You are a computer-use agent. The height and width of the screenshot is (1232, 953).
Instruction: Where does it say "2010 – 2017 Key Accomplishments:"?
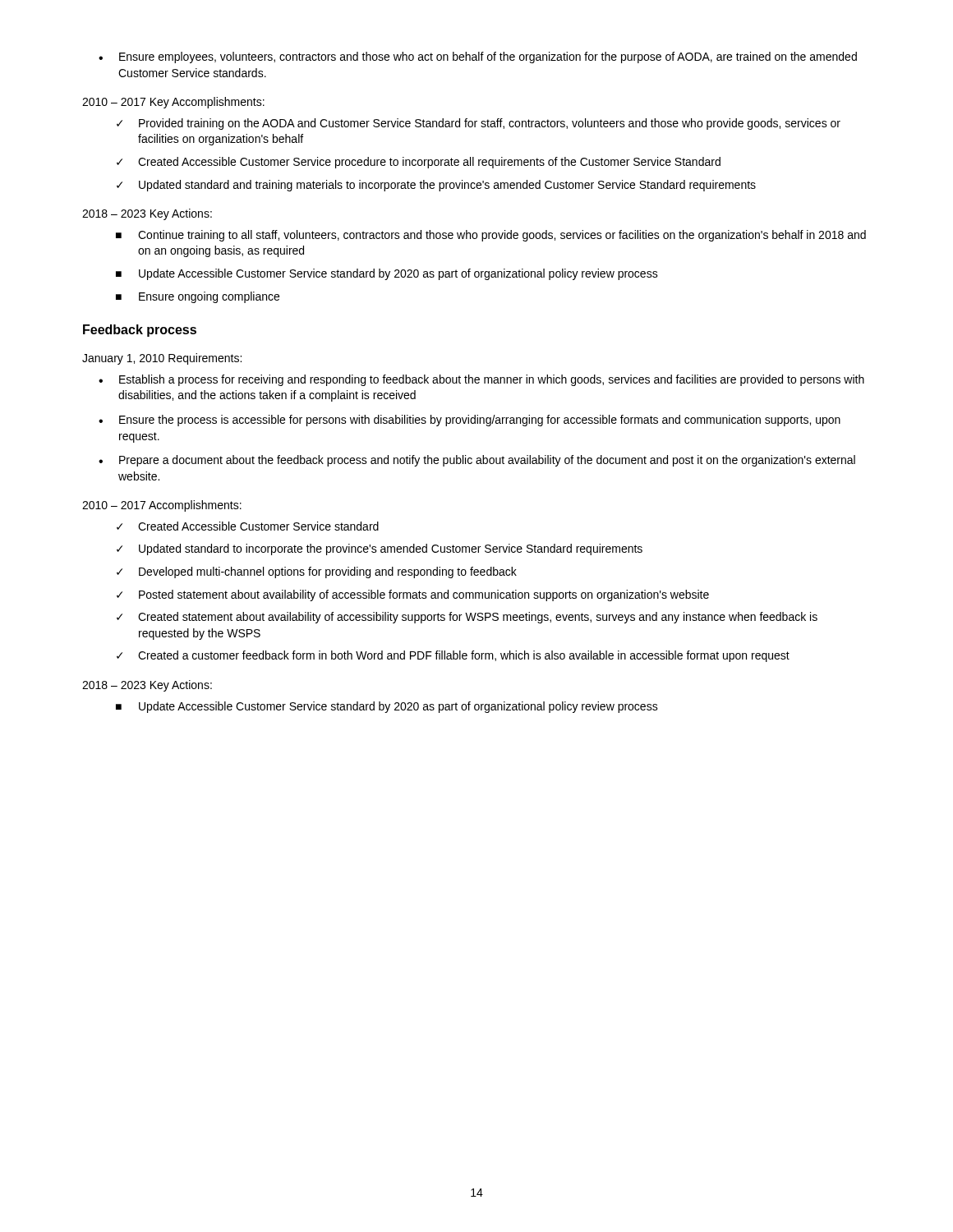coord(174,102)
